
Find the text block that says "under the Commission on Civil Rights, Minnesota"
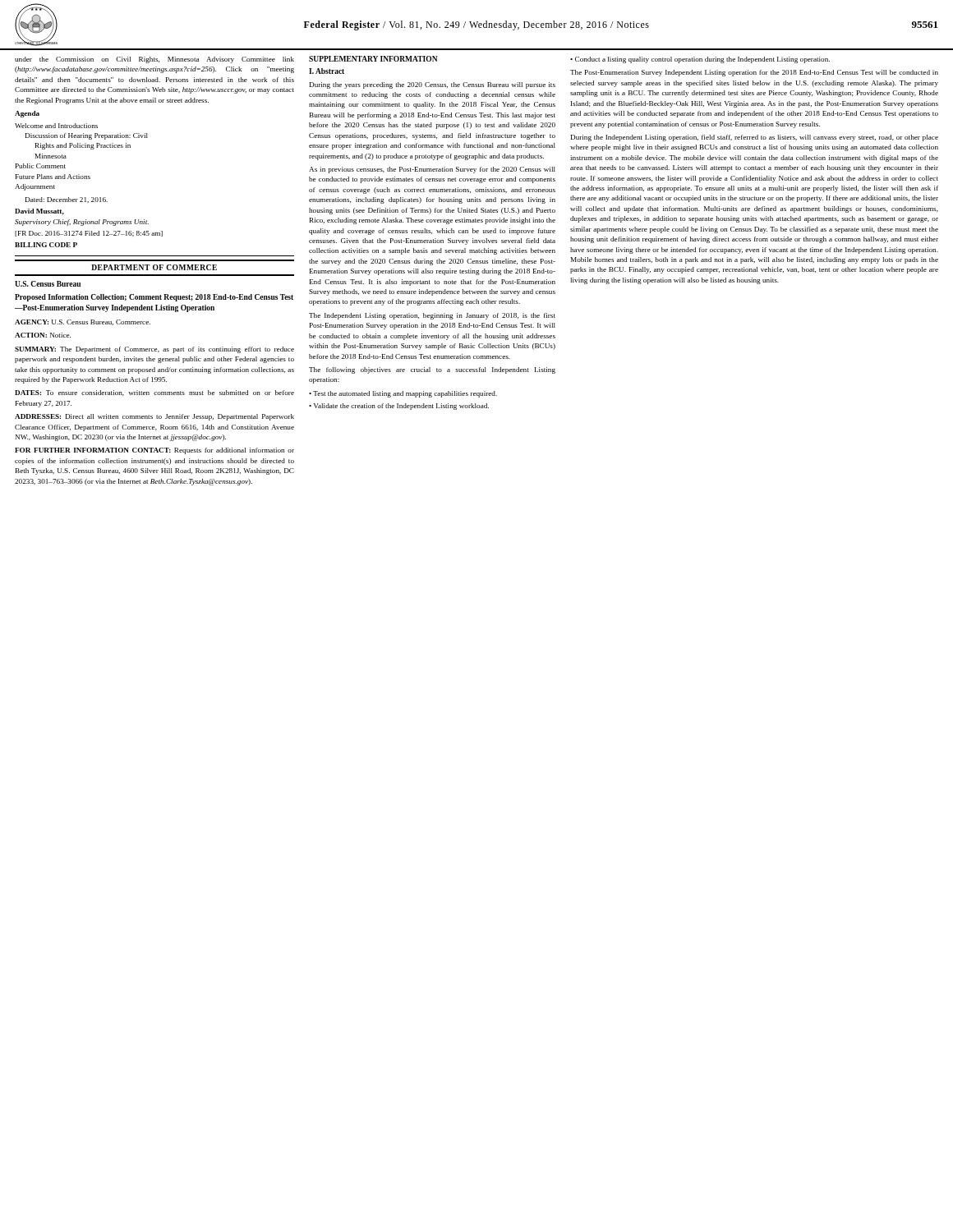click(154, 80)
